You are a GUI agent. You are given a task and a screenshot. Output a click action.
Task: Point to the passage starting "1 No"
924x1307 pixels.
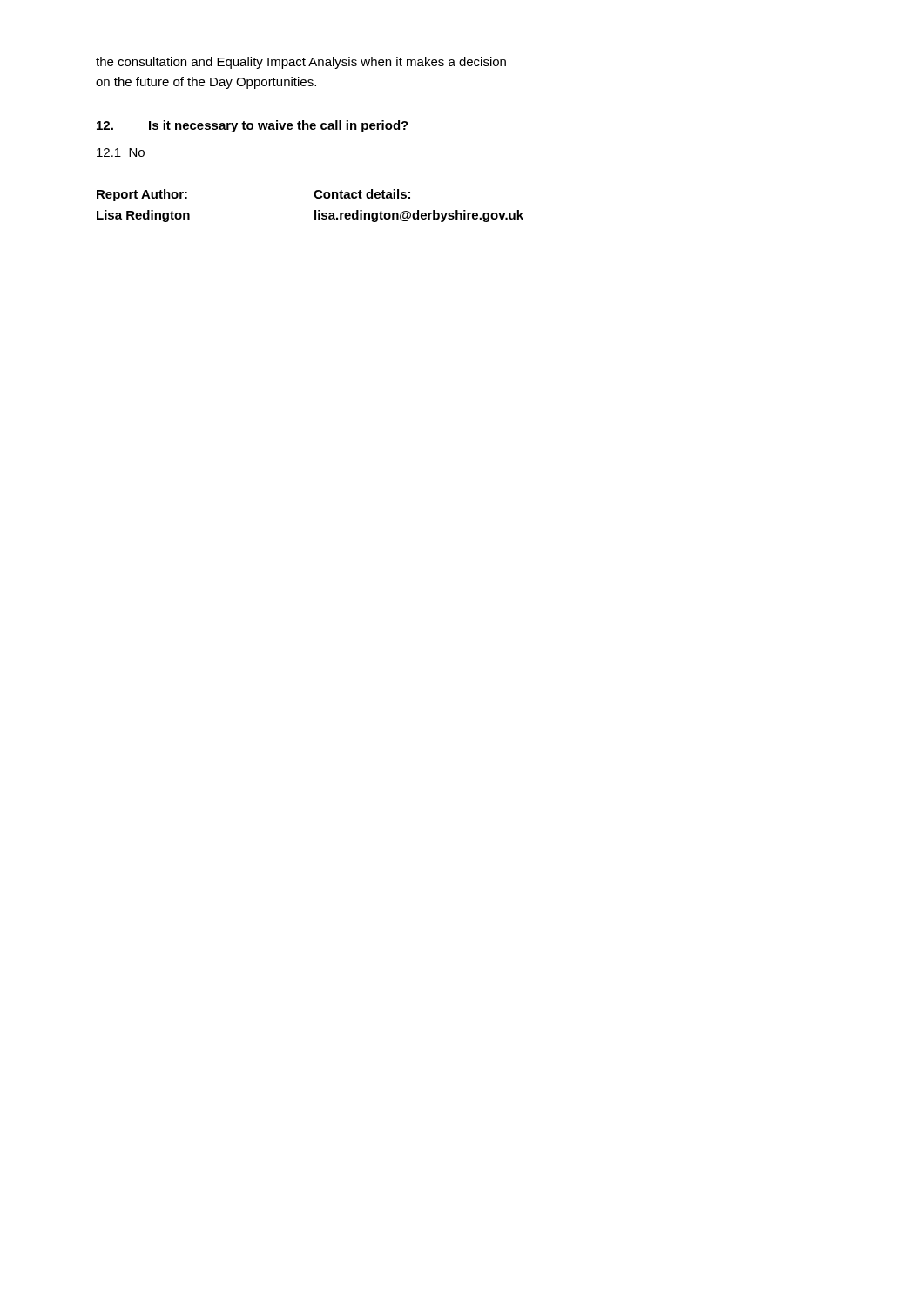click(120, 152)
